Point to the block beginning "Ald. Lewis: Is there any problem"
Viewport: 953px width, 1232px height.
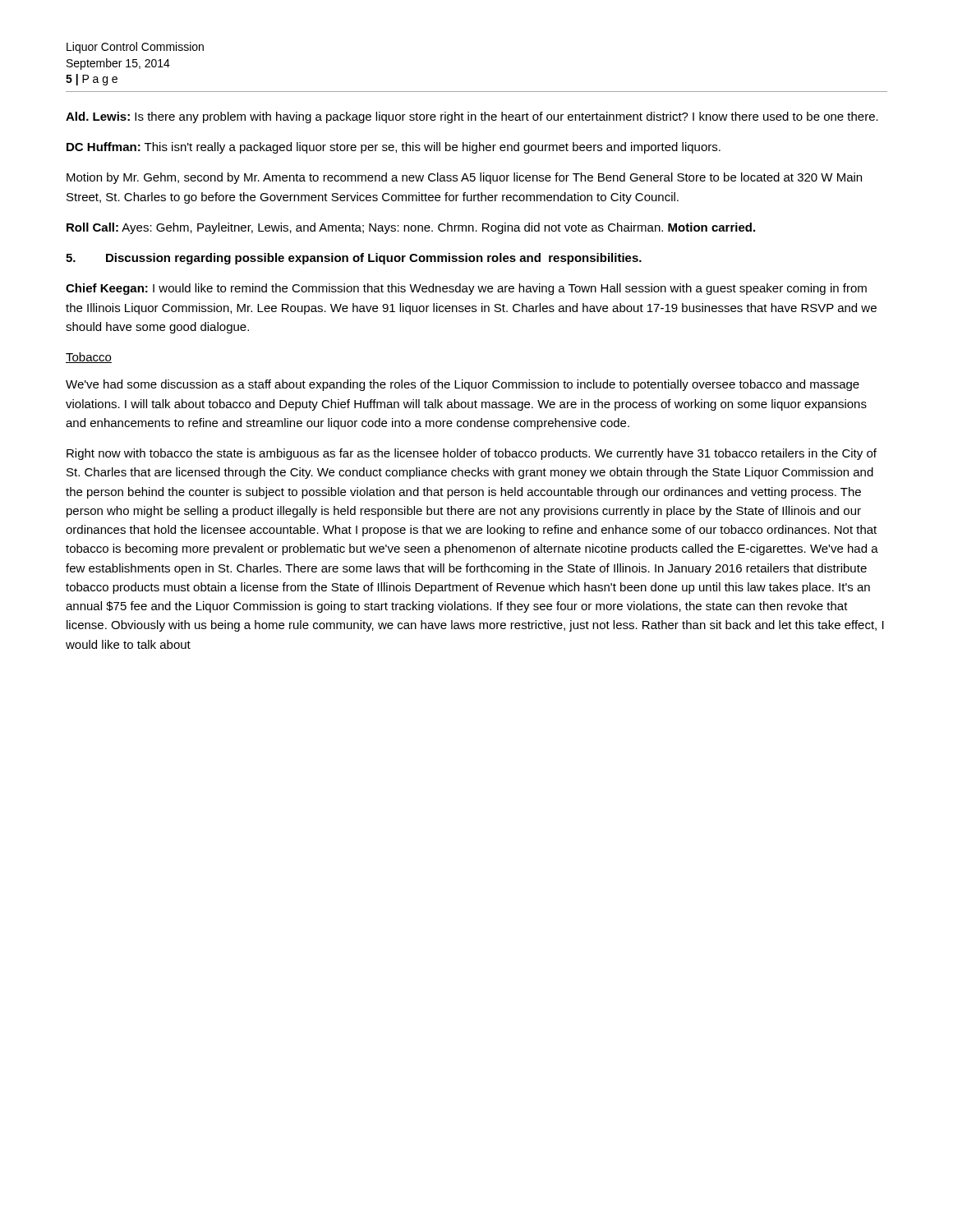tap(472, 116)
